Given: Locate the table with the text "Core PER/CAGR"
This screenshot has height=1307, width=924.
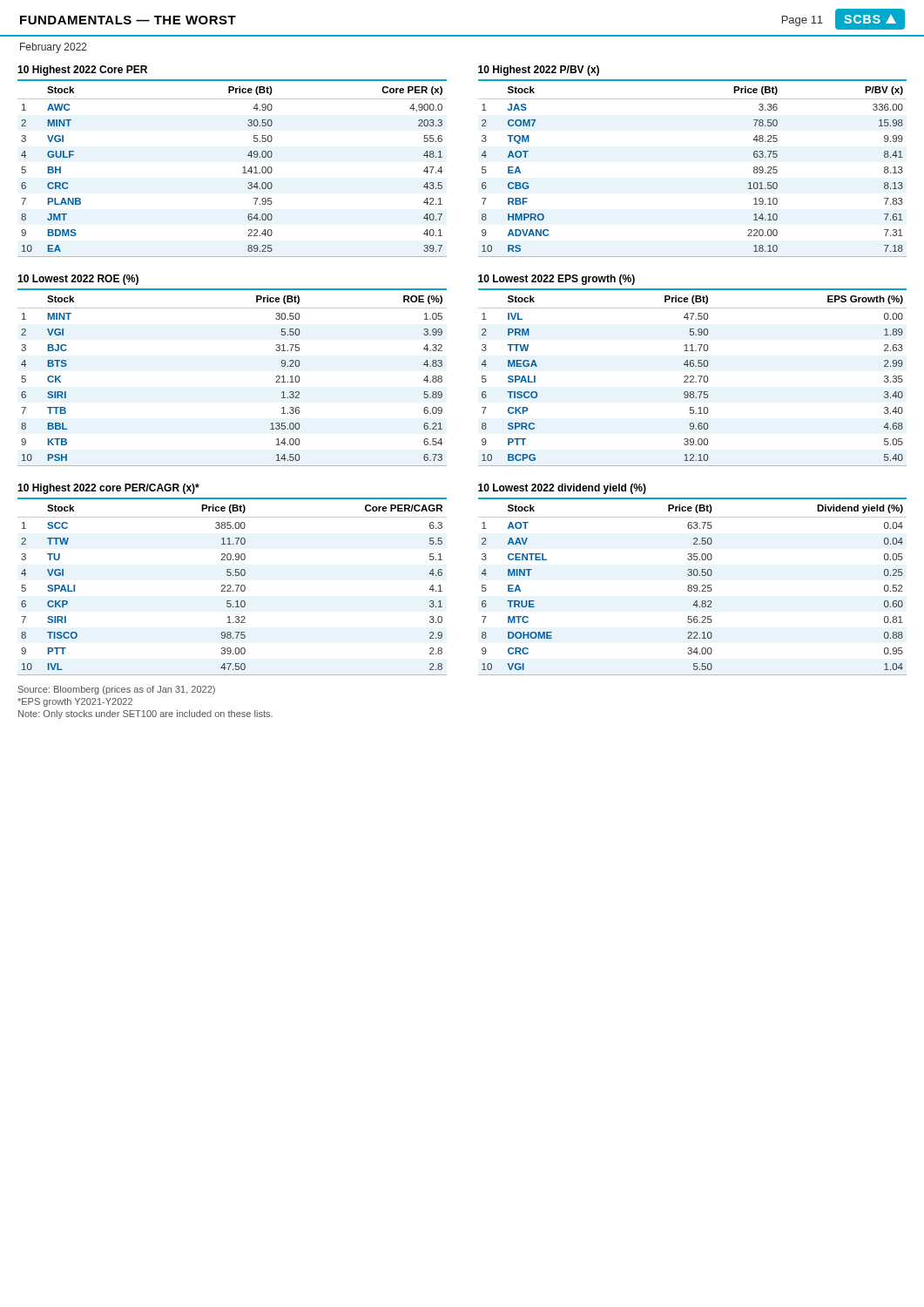Looking at the screenshot, I should (x=232, y=586).
